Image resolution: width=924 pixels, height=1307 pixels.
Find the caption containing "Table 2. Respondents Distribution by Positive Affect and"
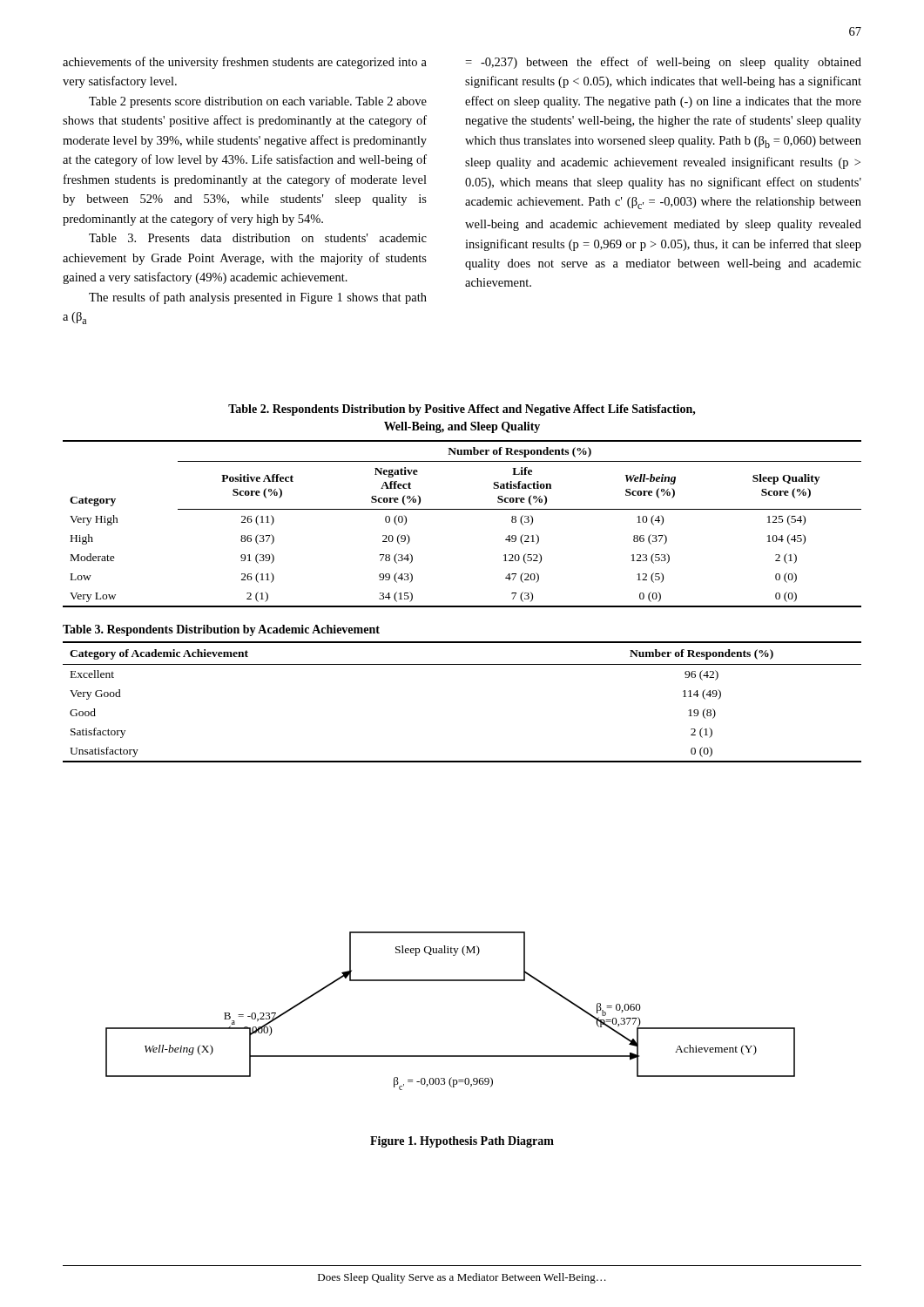pos(462,418)
